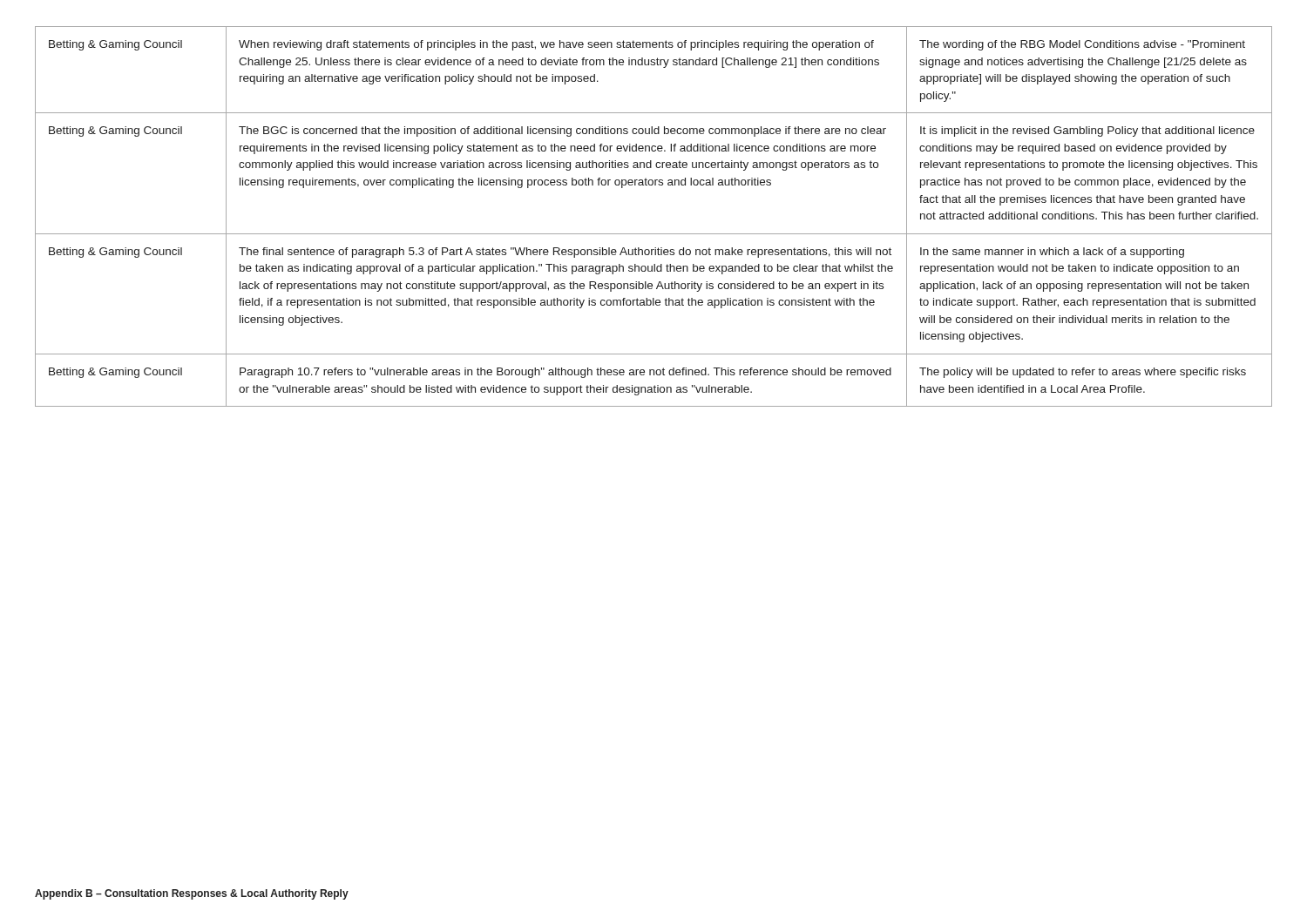Select the table that reads "Betting & Gaming Council"

click(x=654, y=216)
